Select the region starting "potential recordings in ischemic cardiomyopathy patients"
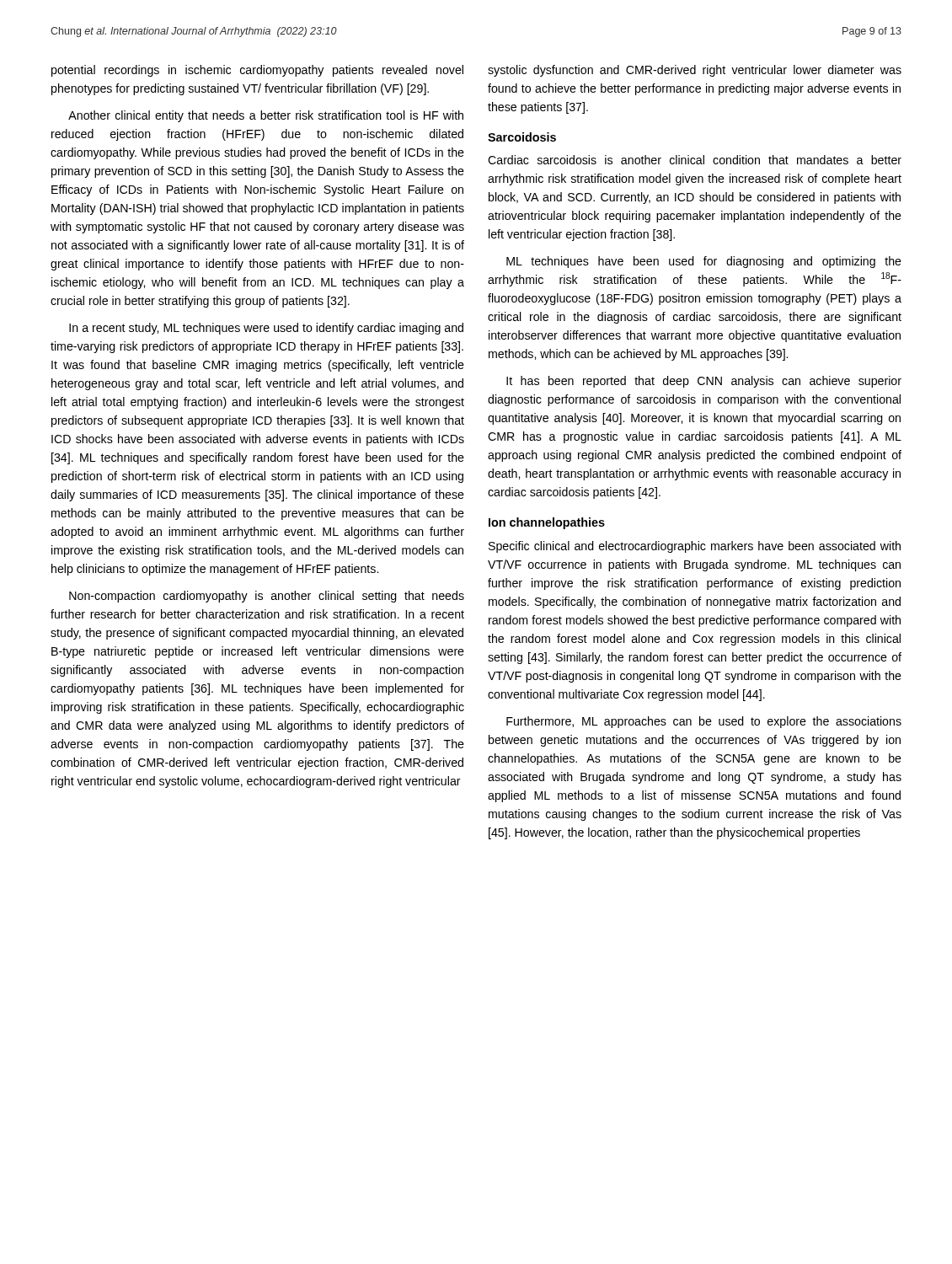 click(257, 79)
